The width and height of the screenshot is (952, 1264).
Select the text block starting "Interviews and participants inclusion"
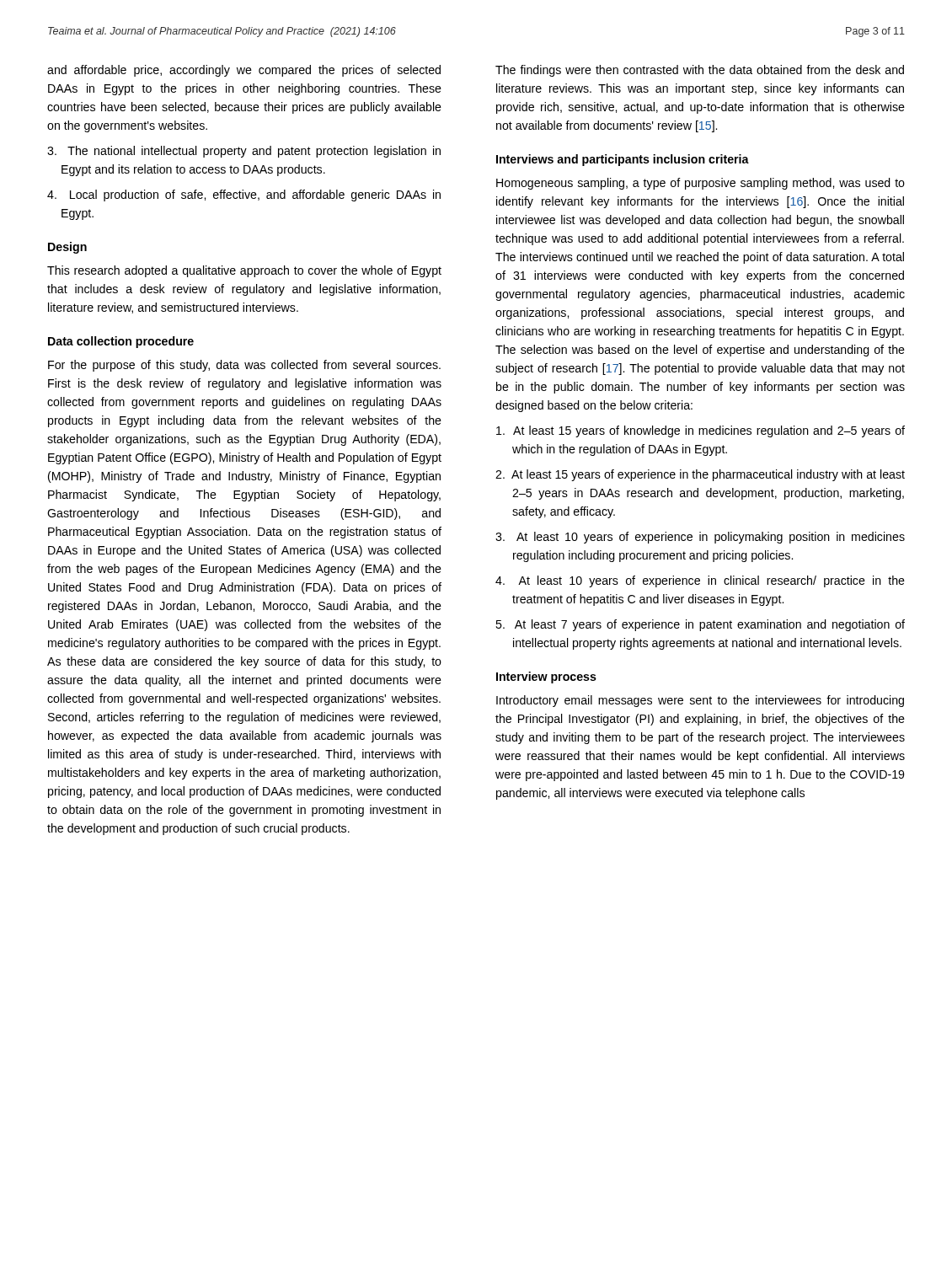click(x=622, y=159)
